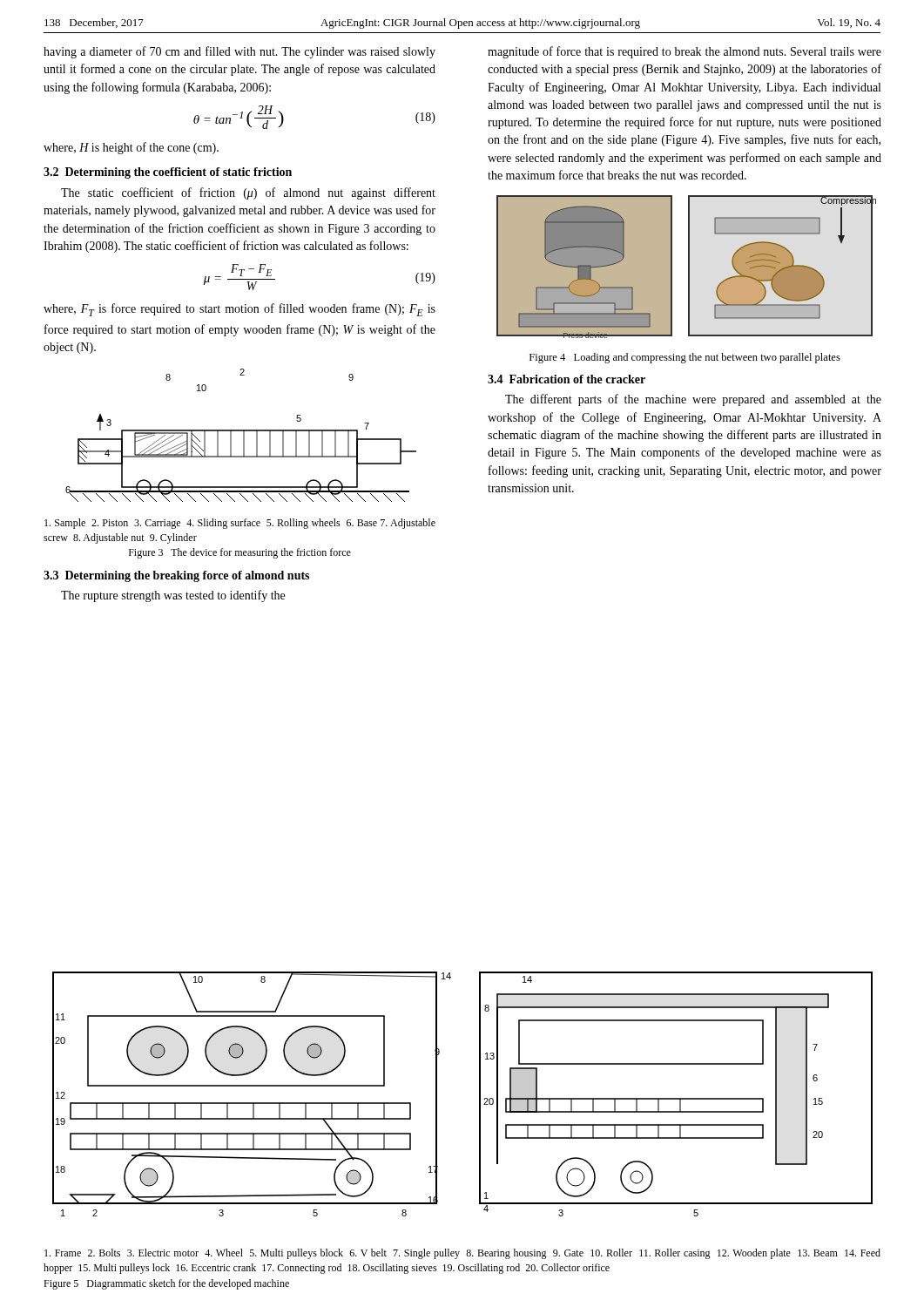Find the caption on this page that starts "Sample 2. Piston 3. Carriage 4."
Image resolution: width=924 pixels, height=1307 pixels.
coord(240,524)
